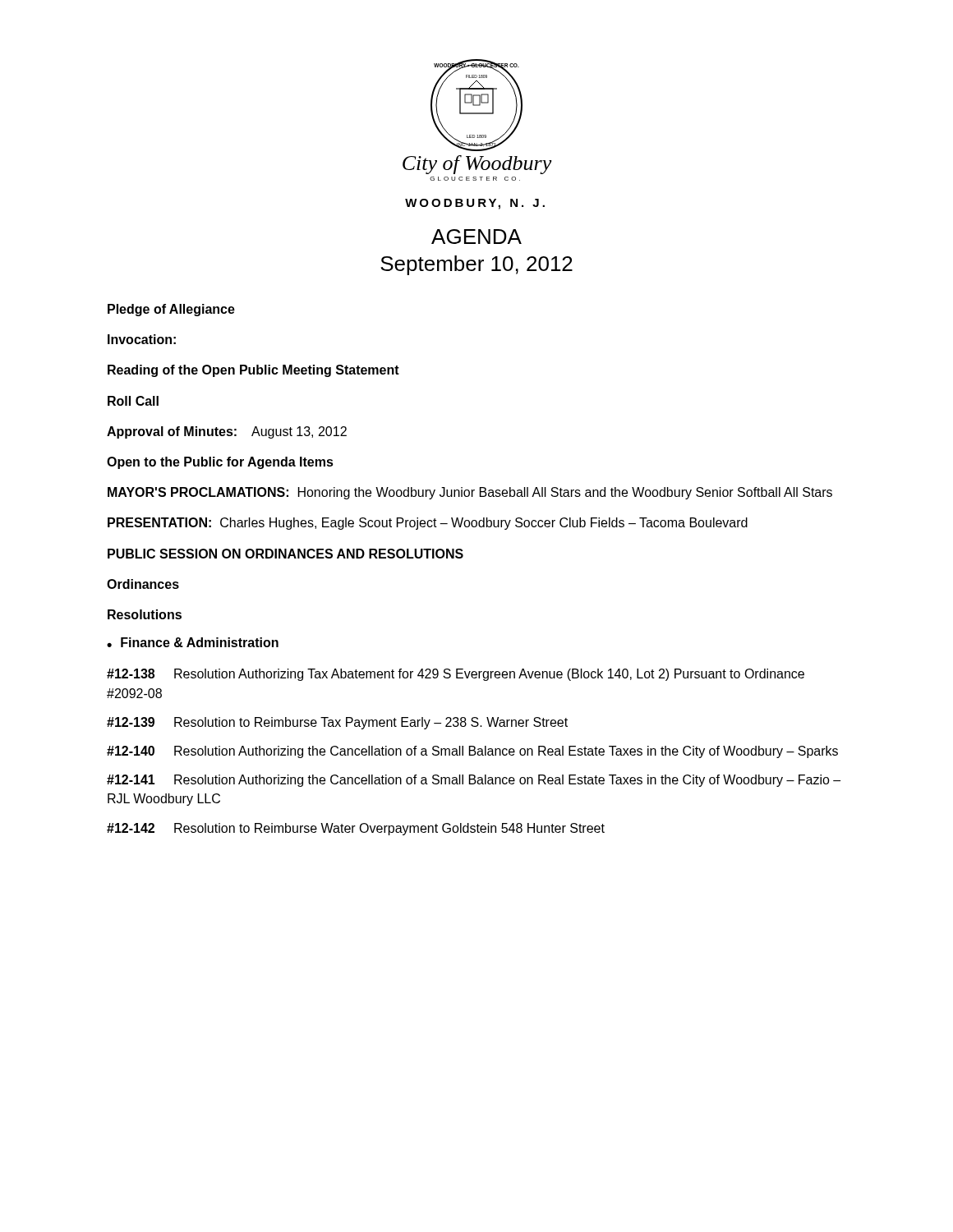Viewport: 953px width, 1232px height.
Task: Click on the logo
Action: (476, 129)
